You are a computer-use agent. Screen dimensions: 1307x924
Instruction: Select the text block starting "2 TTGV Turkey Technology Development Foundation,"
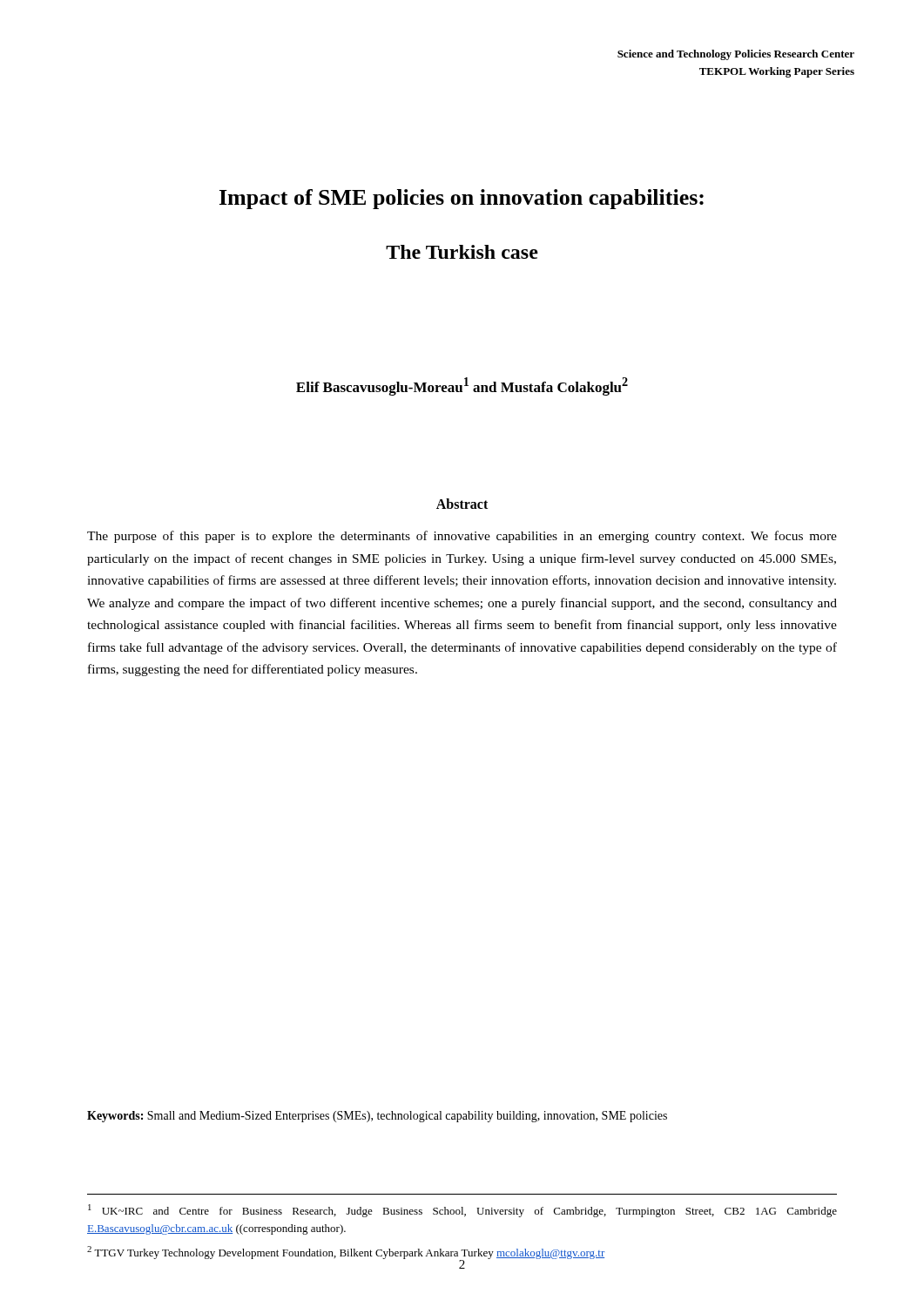(x=346, y=1251)
